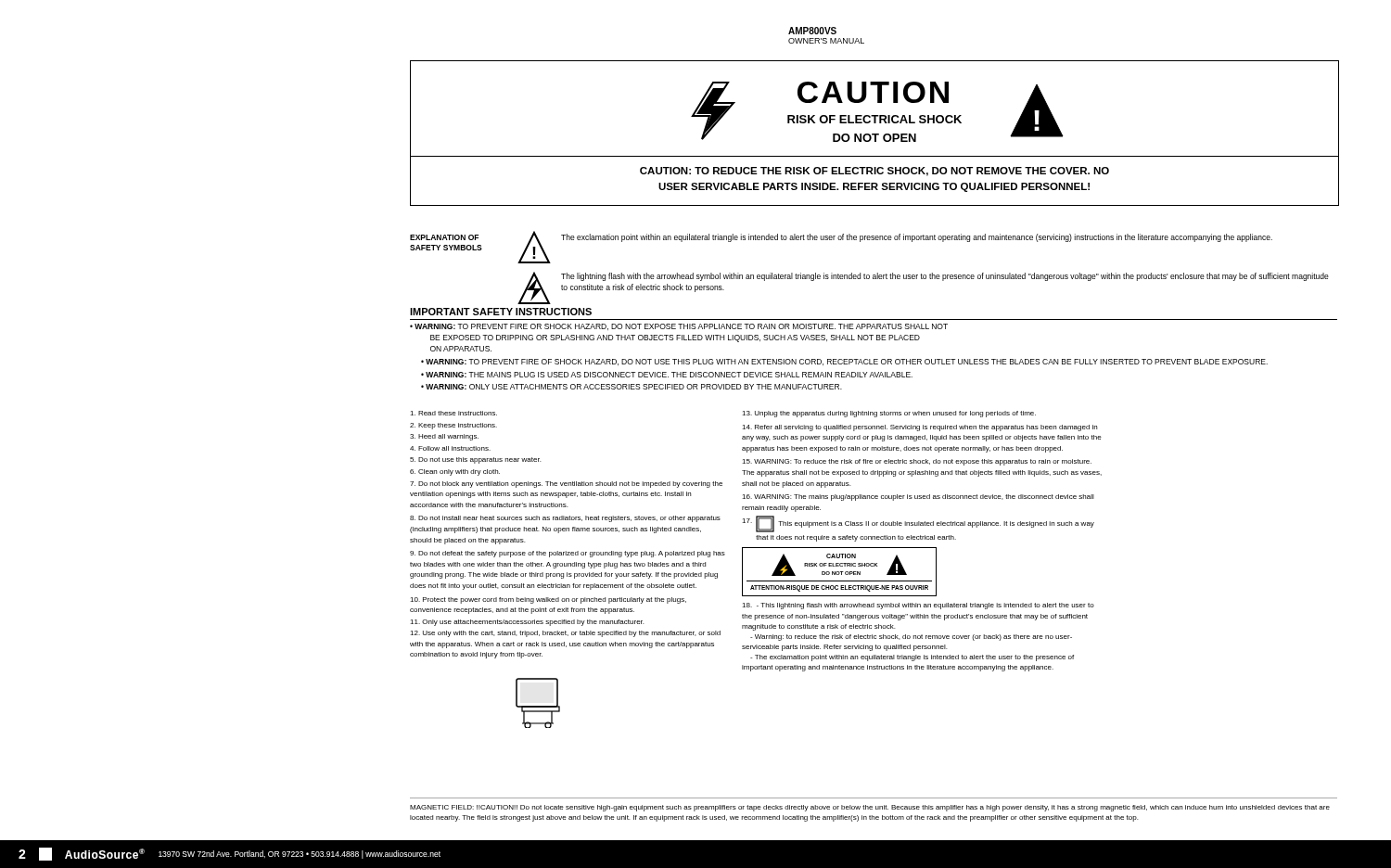Point to the block starting "7. Do not"

(566, 494)
